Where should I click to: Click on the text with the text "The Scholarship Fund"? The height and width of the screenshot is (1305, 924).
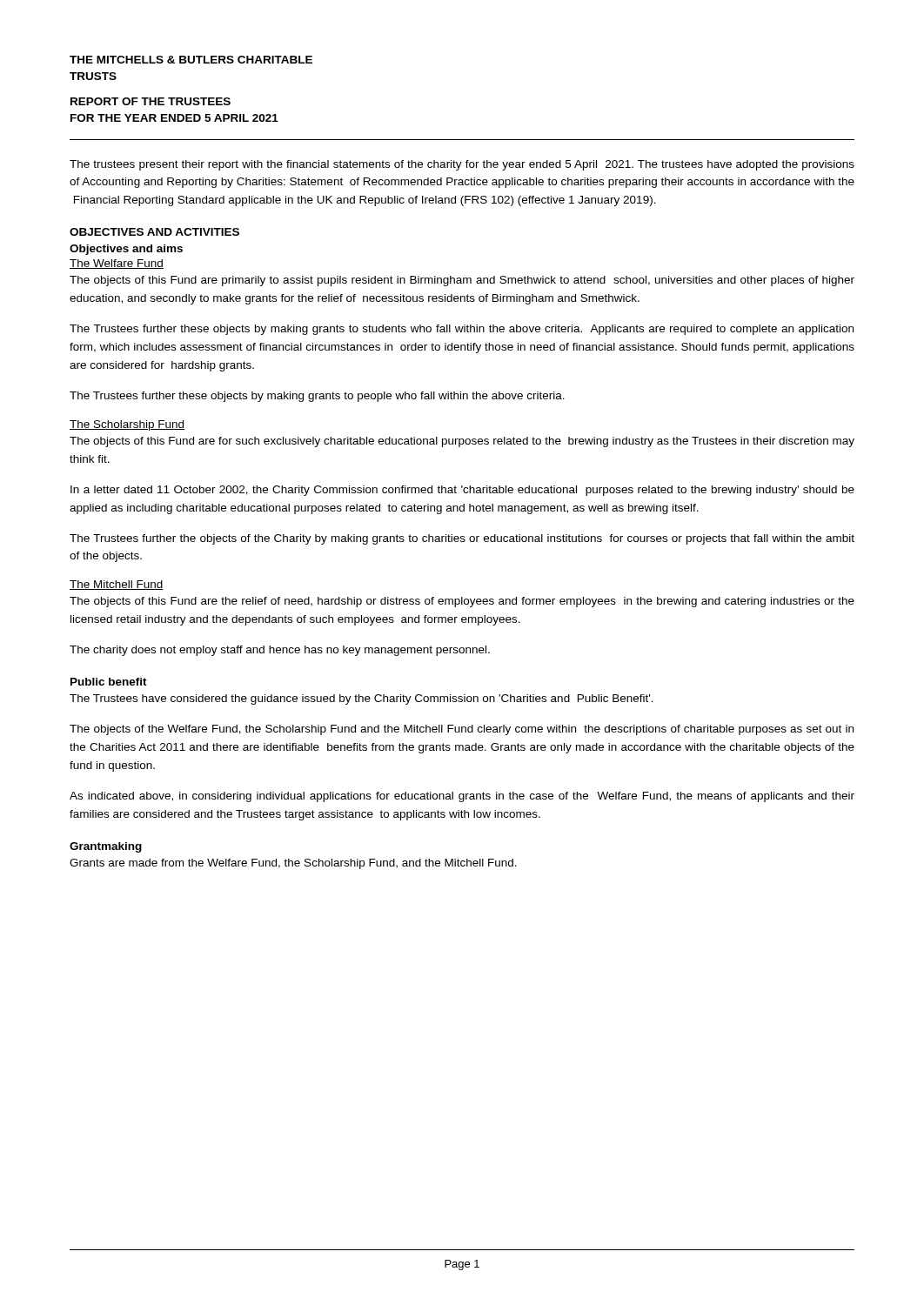pyautogui.click(x=127, y=424)
